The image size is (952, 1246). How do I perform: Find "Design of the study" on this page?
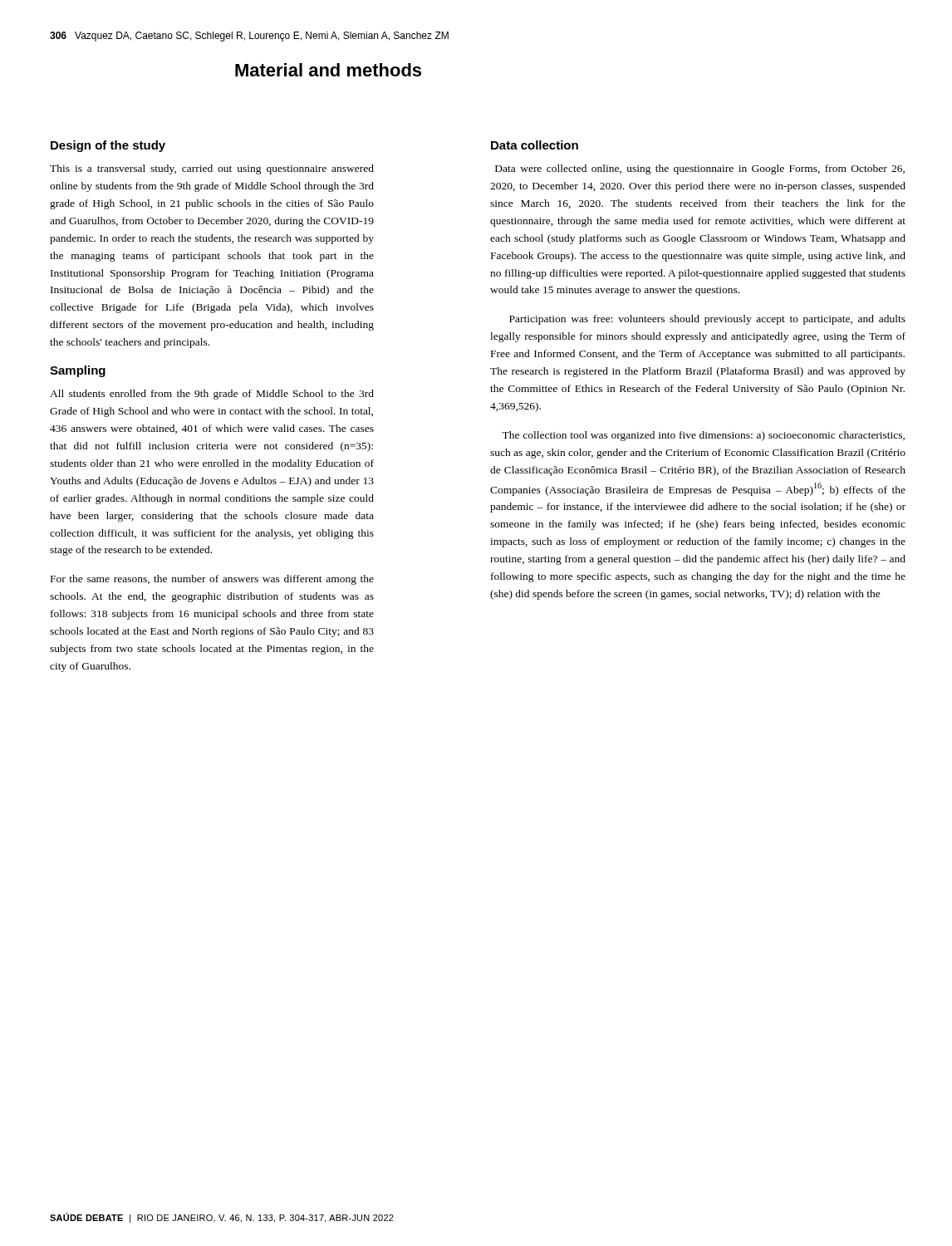pos(108,145)
